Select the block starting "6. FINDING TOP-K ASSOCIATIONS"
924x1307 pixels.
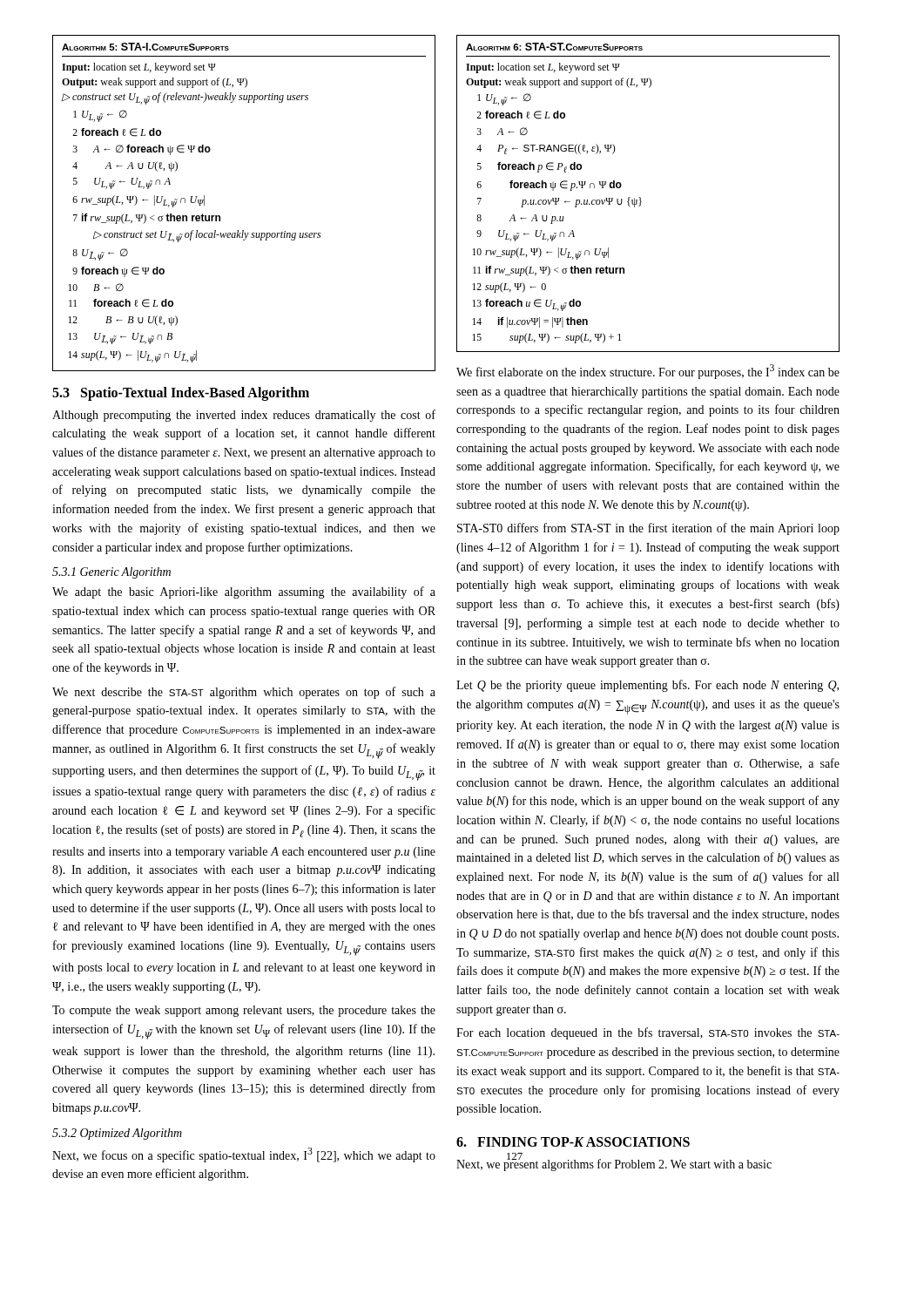573,1142
